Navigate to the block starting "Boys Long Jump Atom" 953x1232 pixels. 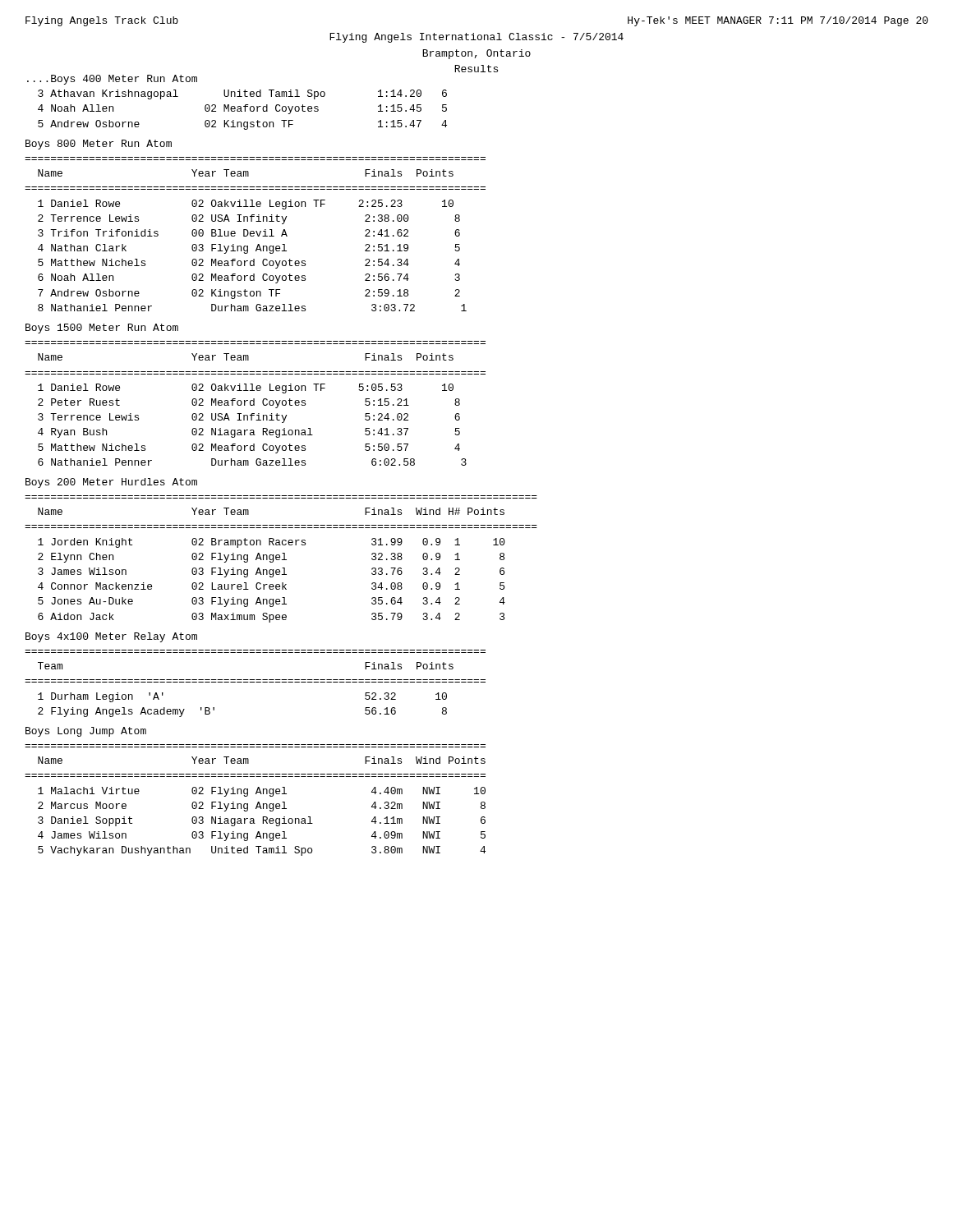tap(86, 732)
